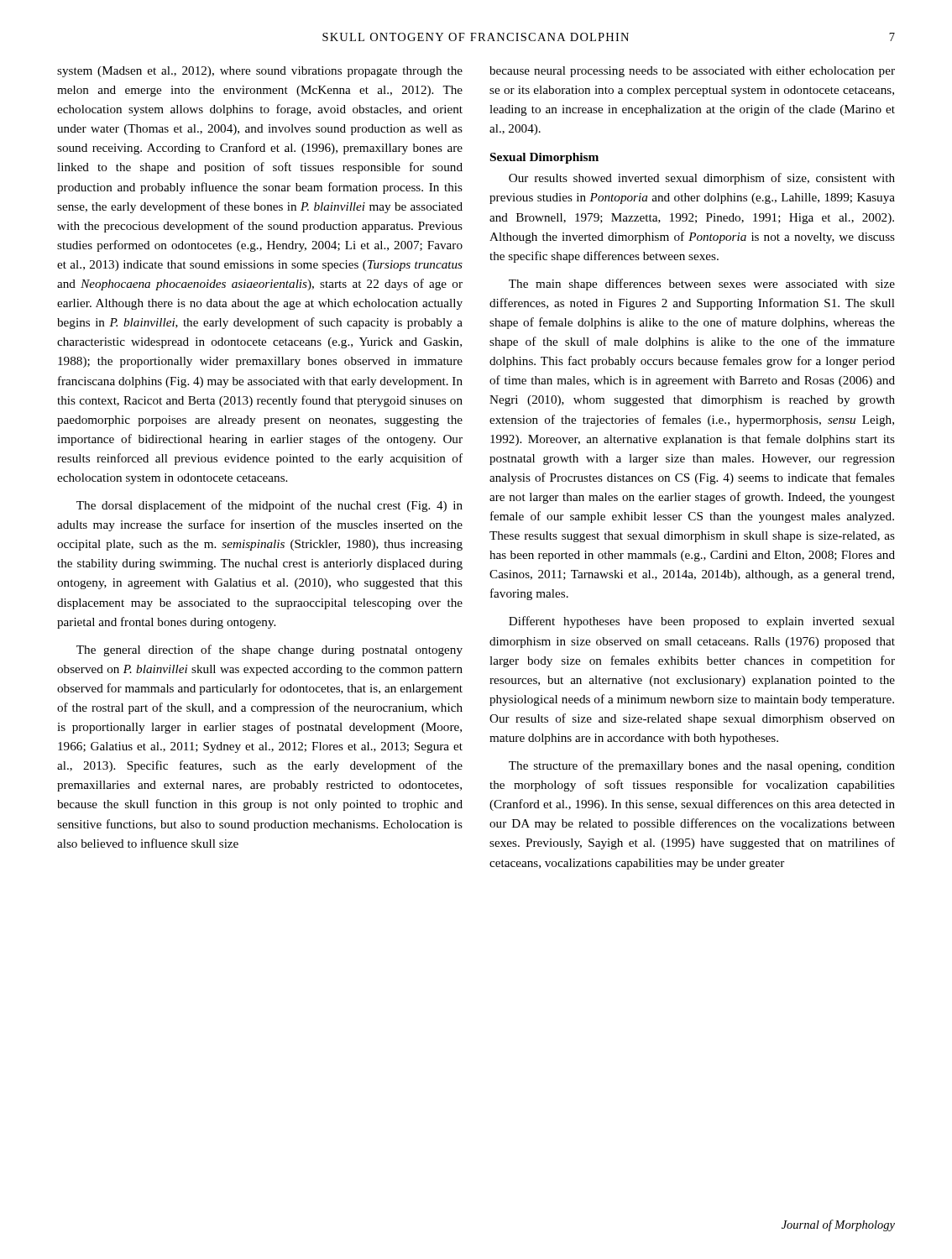Locate the passage starting "Sexual Dimorphism"

click(x=544, y=157)
